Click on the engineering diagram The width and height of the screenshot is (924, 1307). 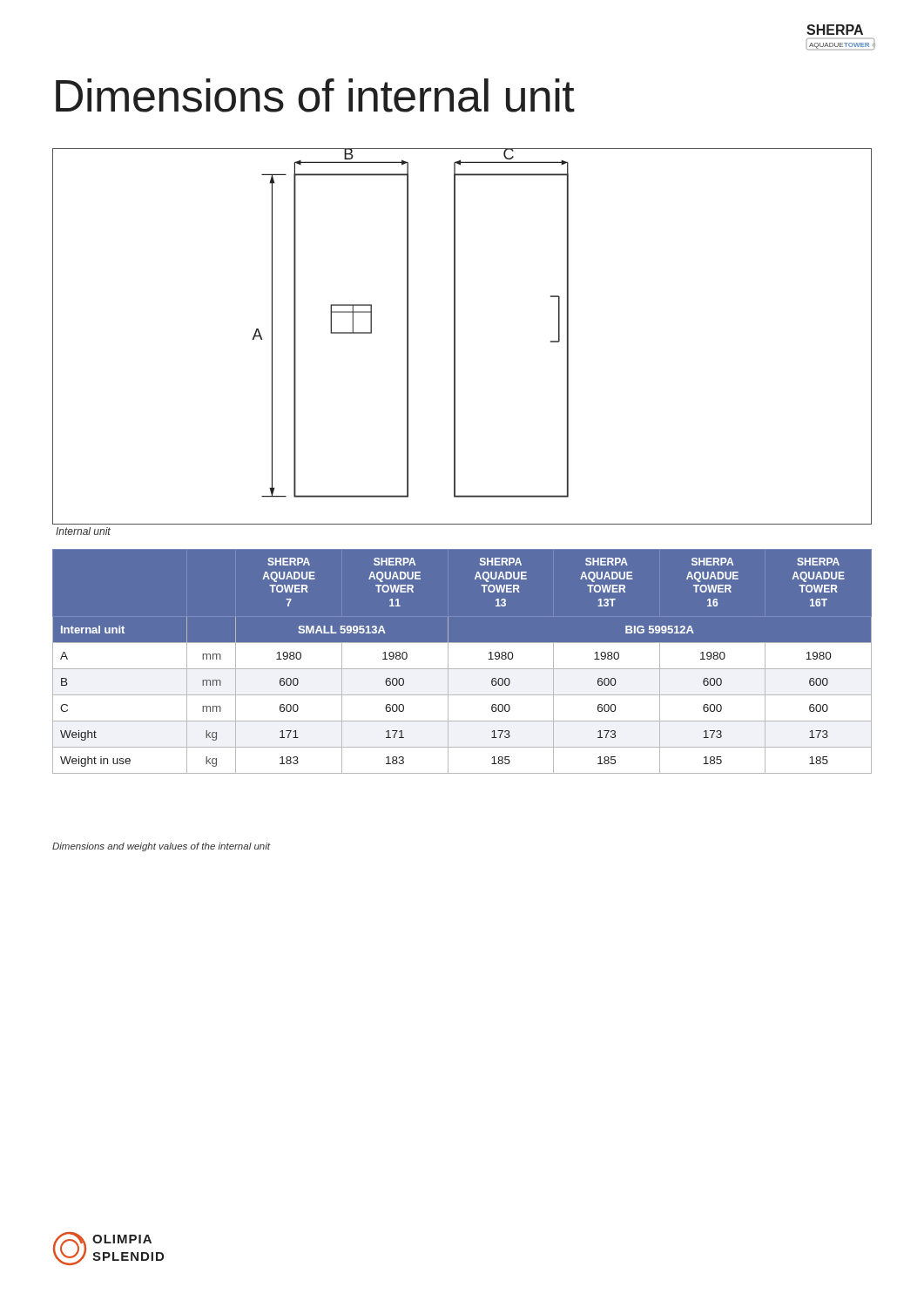pyautogui.click(x=462, y=336)
